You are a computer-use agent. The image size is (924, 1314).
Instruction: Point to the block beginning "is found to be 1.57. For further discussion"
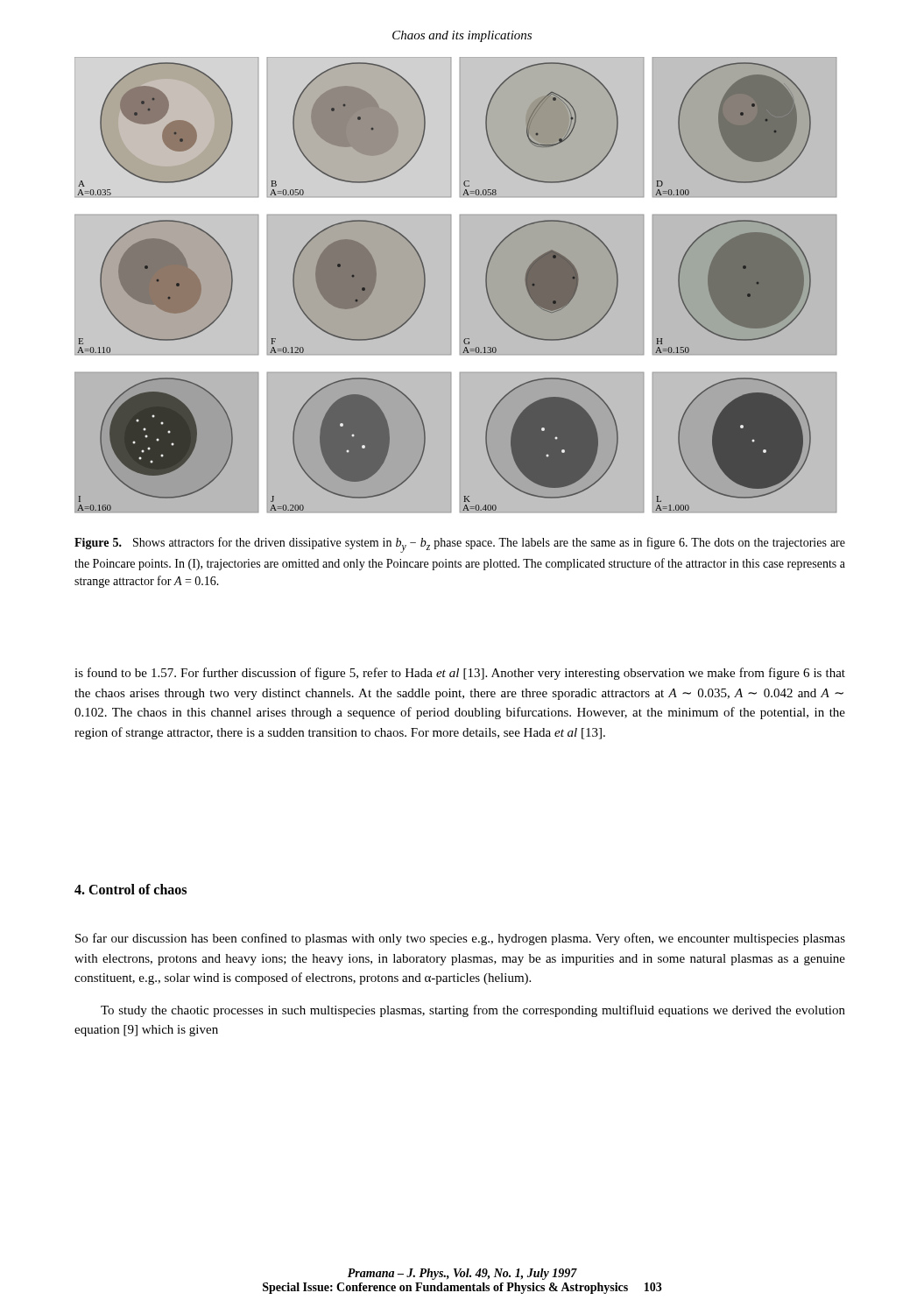[x=460, y=703]
